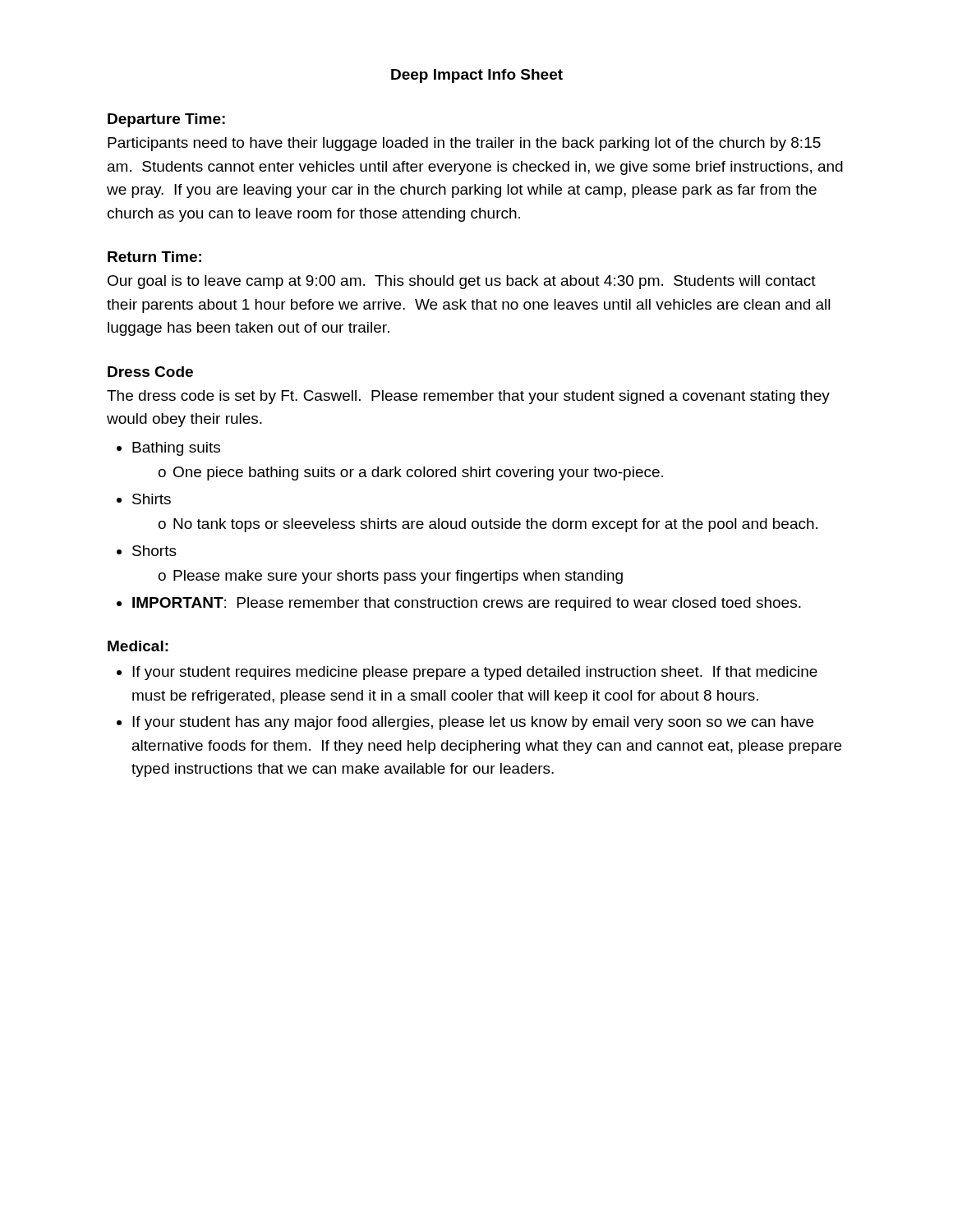The width and height of the screenshot is (953, 1232).
Task: Where is the passage that starts "No tank tops or sleeveless"?
Action: (x=496, y=524)
